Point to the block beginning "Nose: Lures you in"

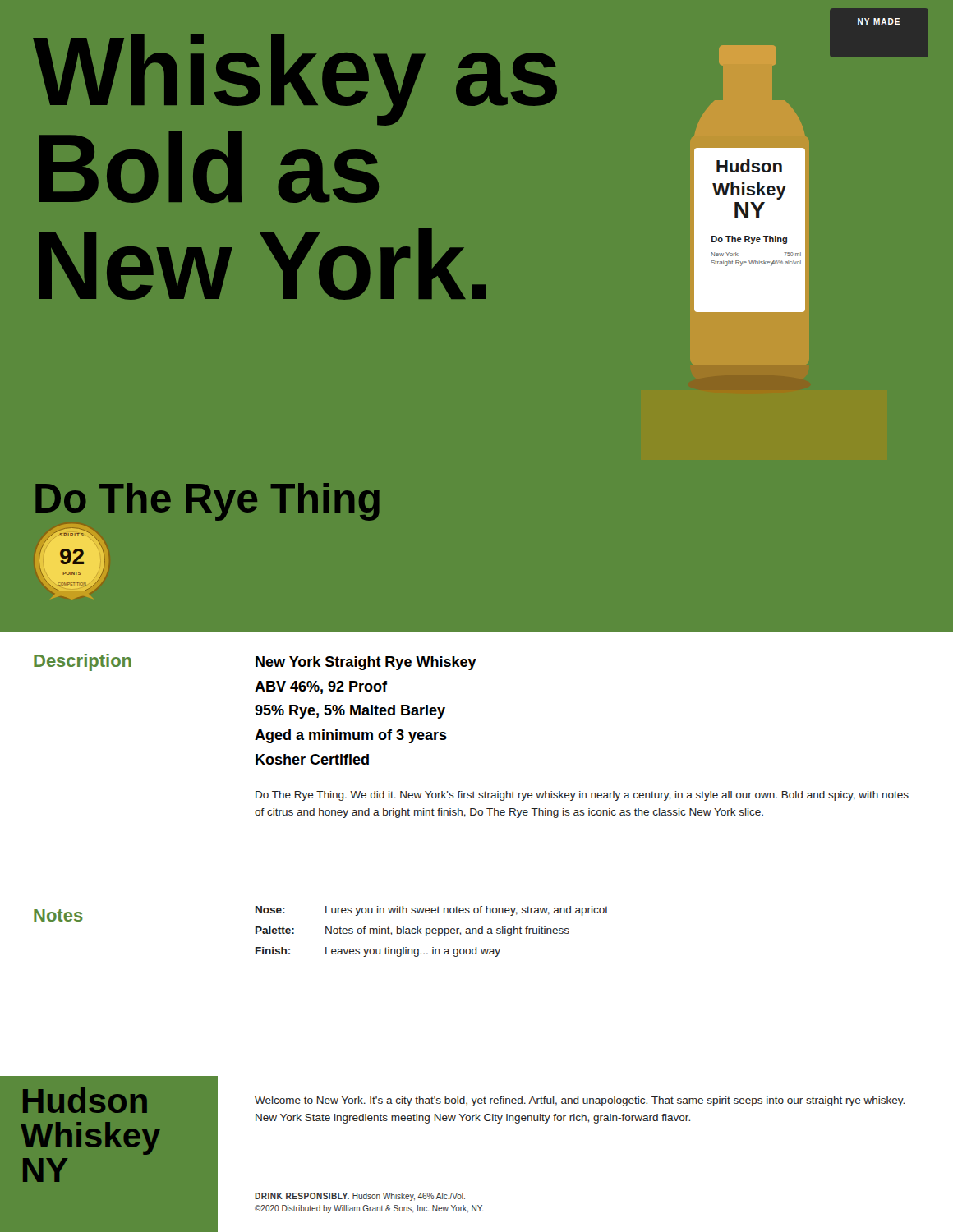tap(432, 911)
